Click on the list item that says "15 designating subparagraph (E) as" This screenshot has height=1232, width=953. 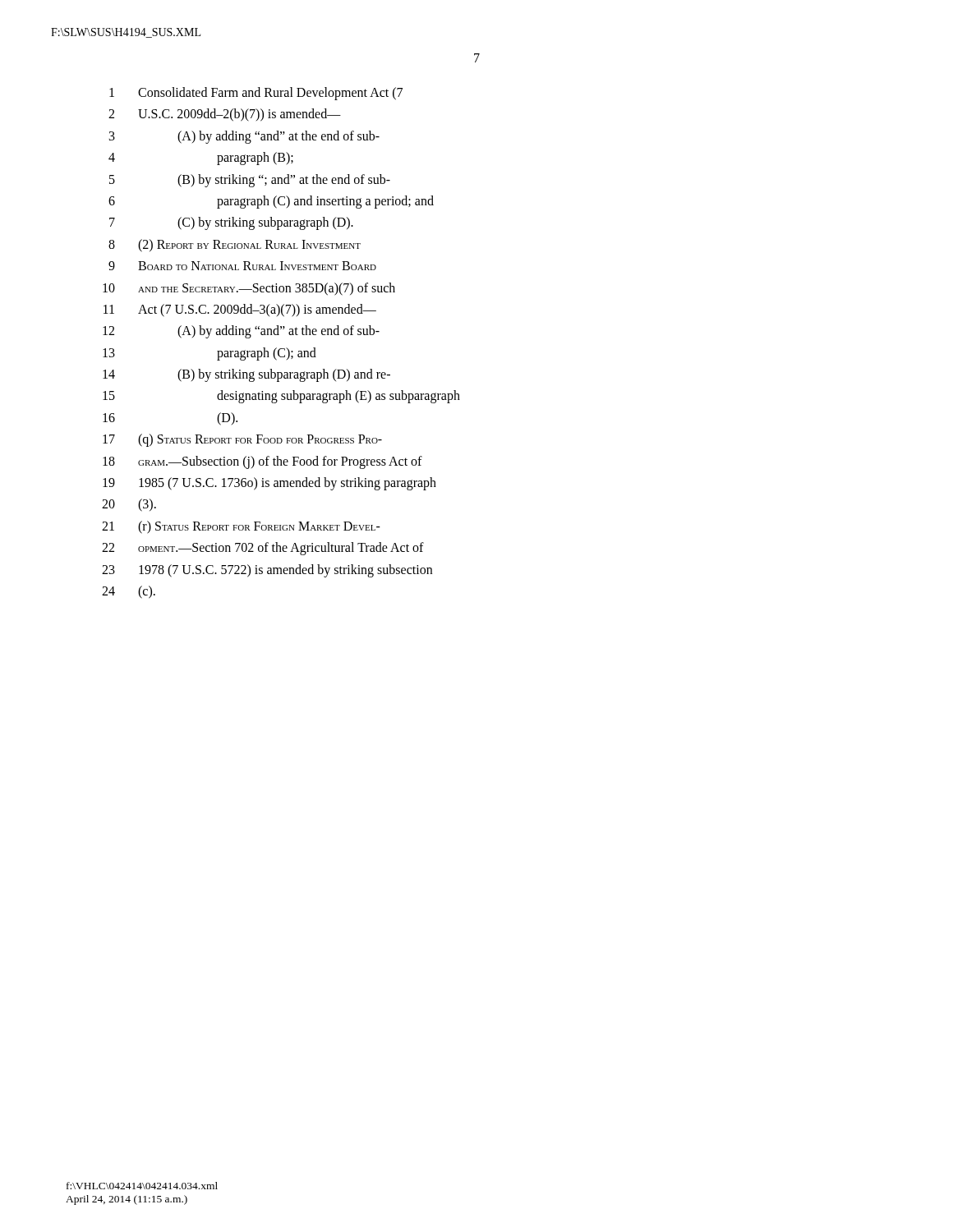[281, 397]
